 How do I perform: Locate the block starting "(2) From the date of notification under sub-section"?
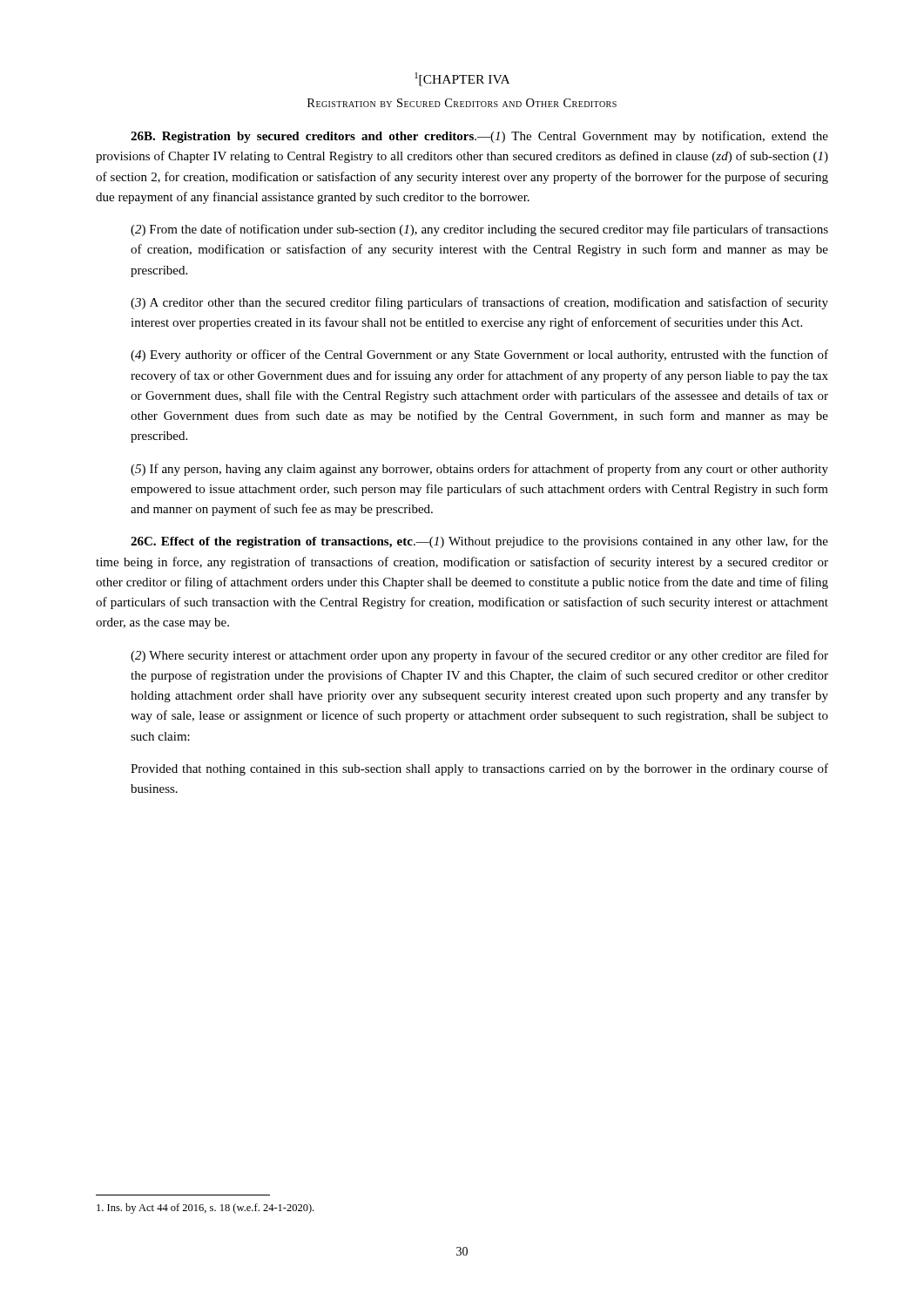pyautogui.click(x=479, y=250)
